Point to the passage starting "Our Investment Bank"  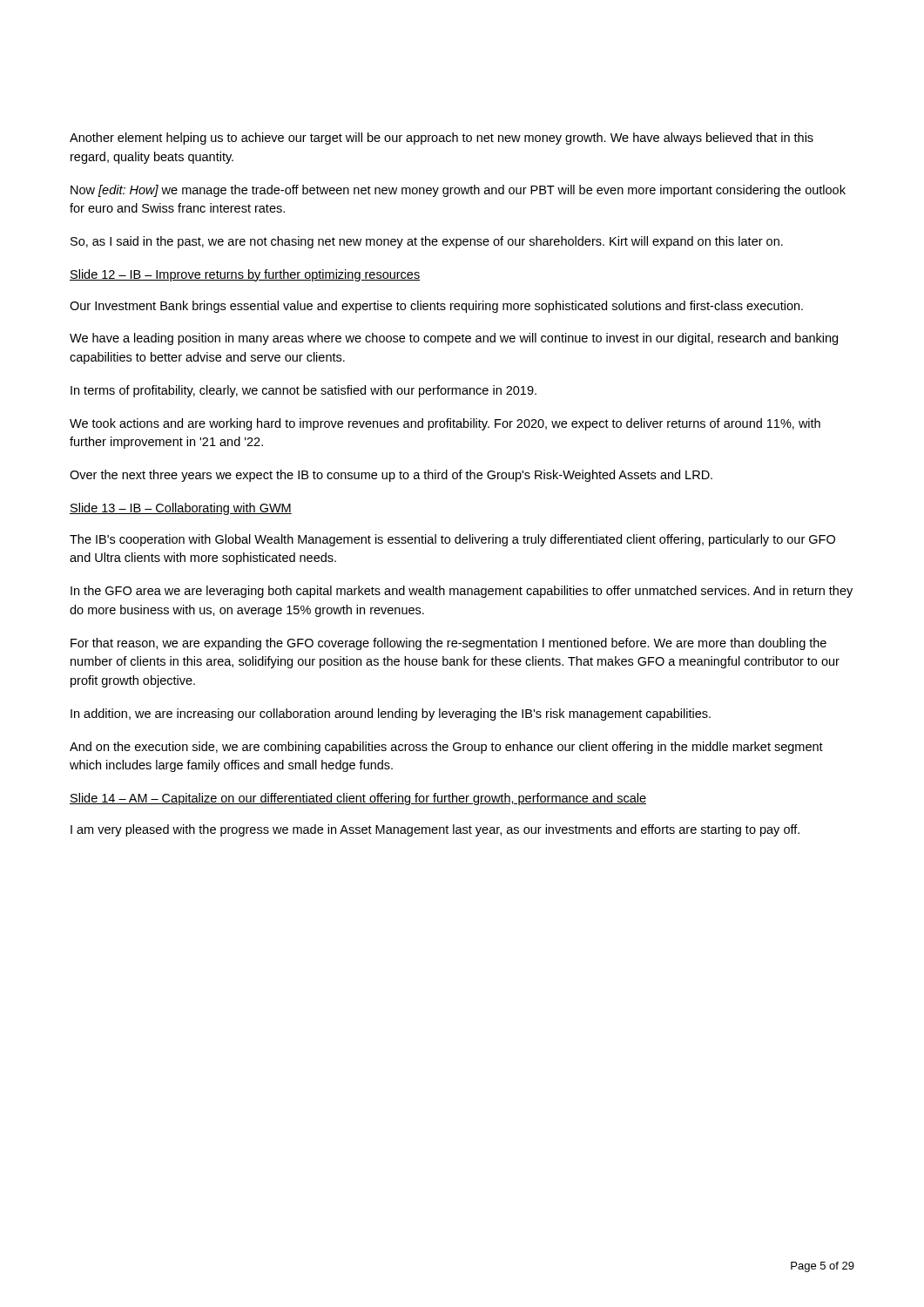(x=437, y=305)
